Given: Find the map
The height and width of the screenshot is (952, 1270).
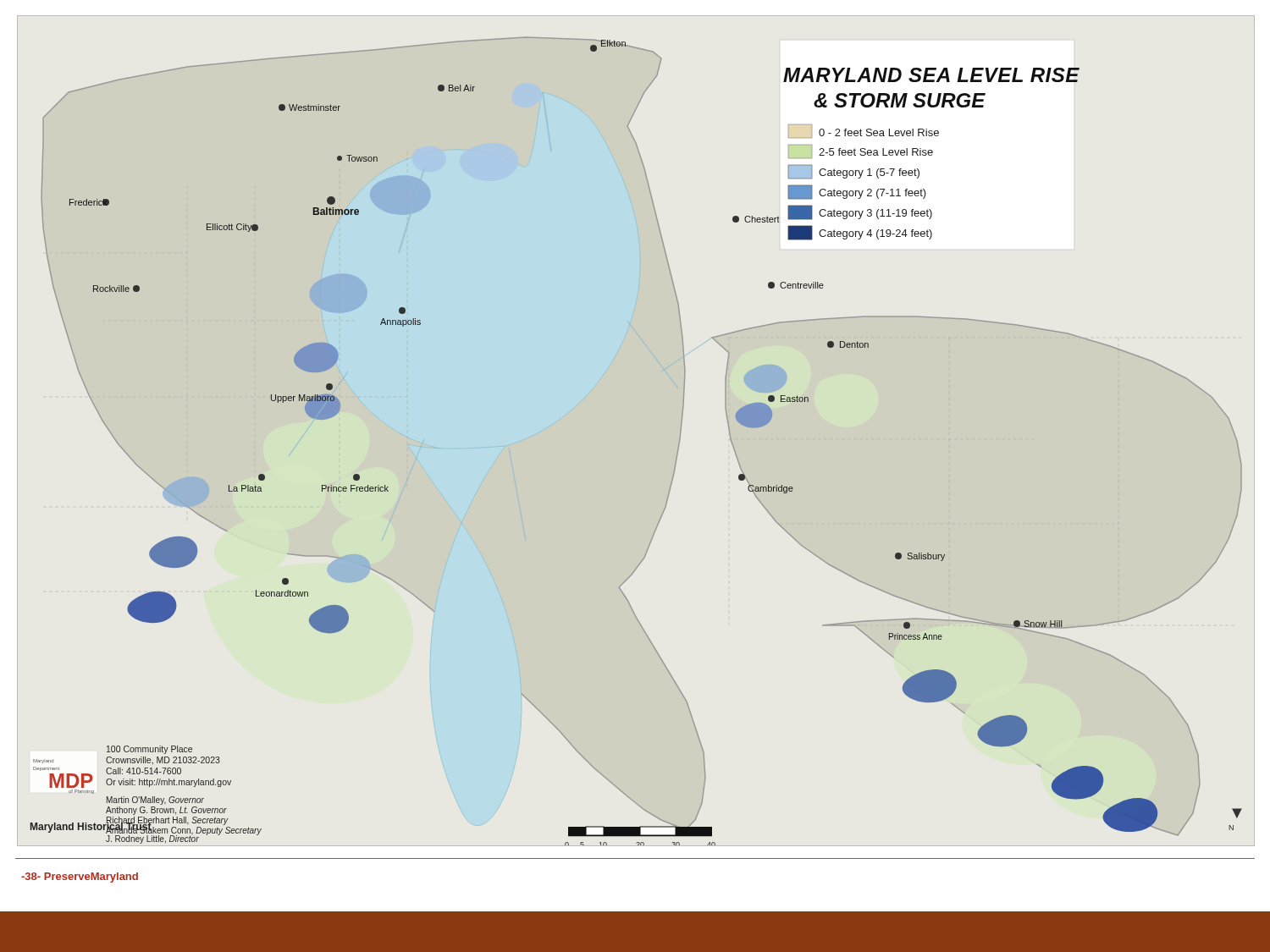Looking at the screenshot, I should click(636, 431).
